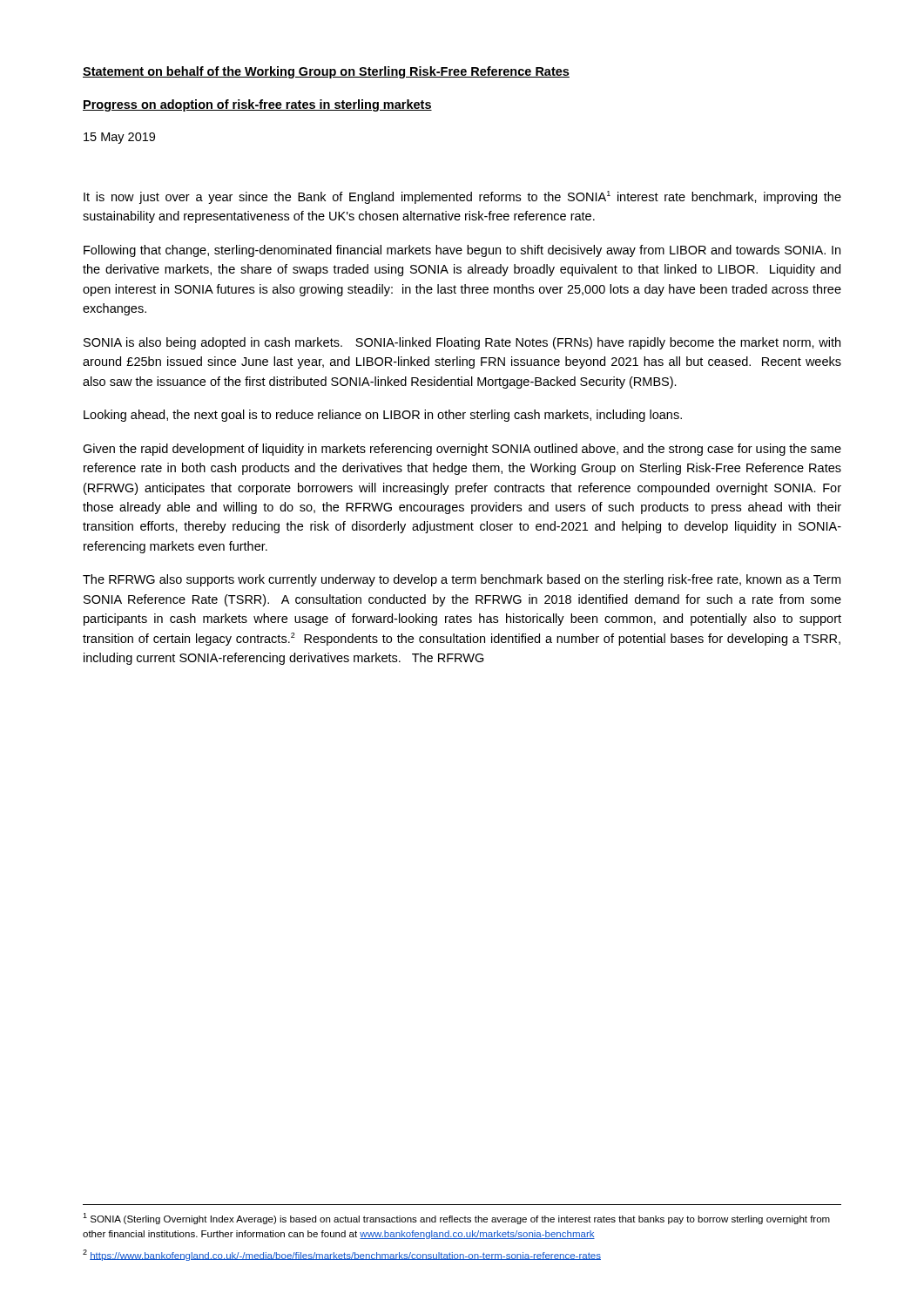Find a section header
924x1307 pixels.
coord(257,105)
